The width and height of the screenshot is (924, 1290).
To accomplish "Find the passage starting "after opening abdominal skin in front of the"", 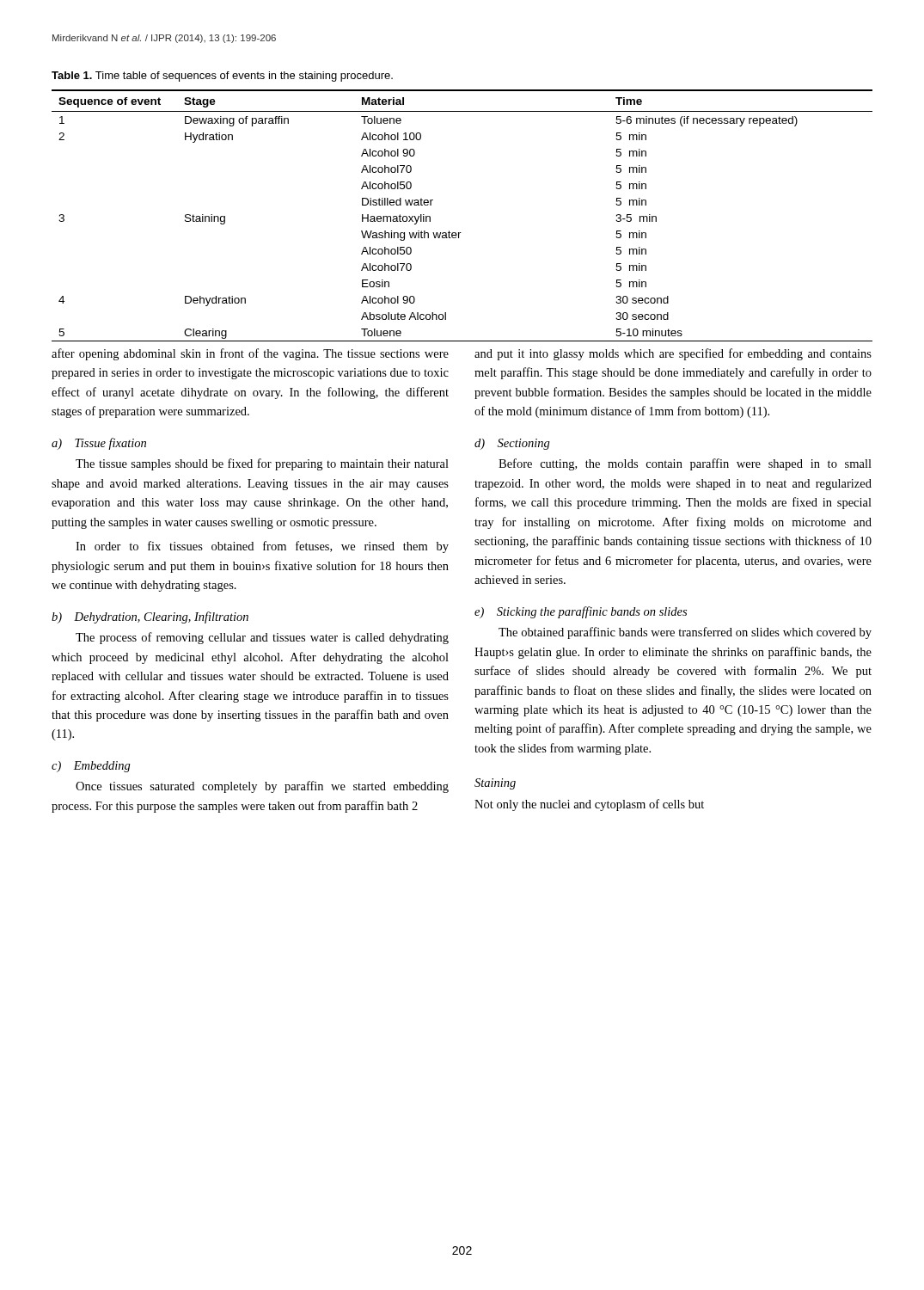I will [x=250, y=382].
